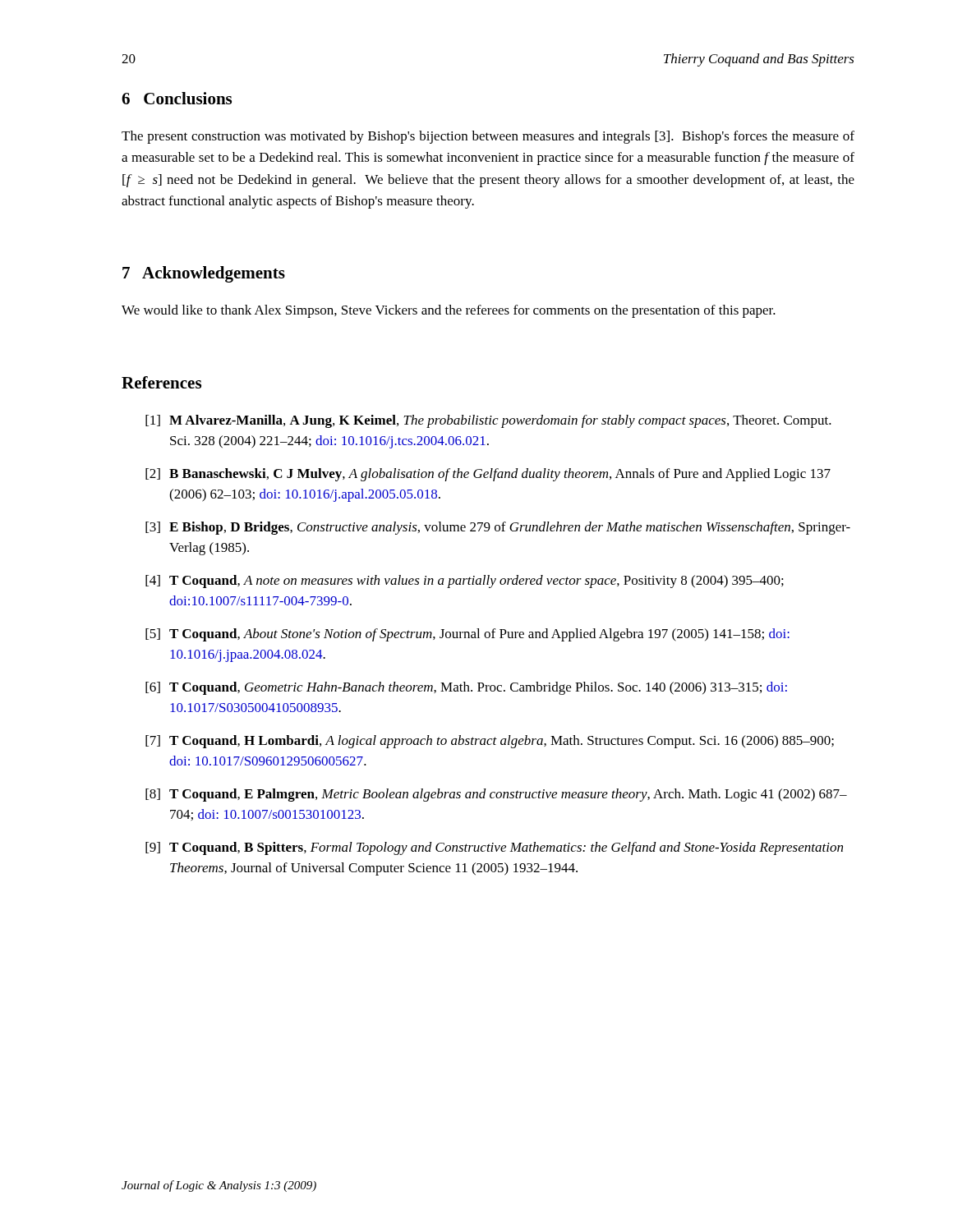Screen dimensions: 1232x953
Task: Select the section header that reads "6 Conclusions"
Action: click(x=177, y=99)
